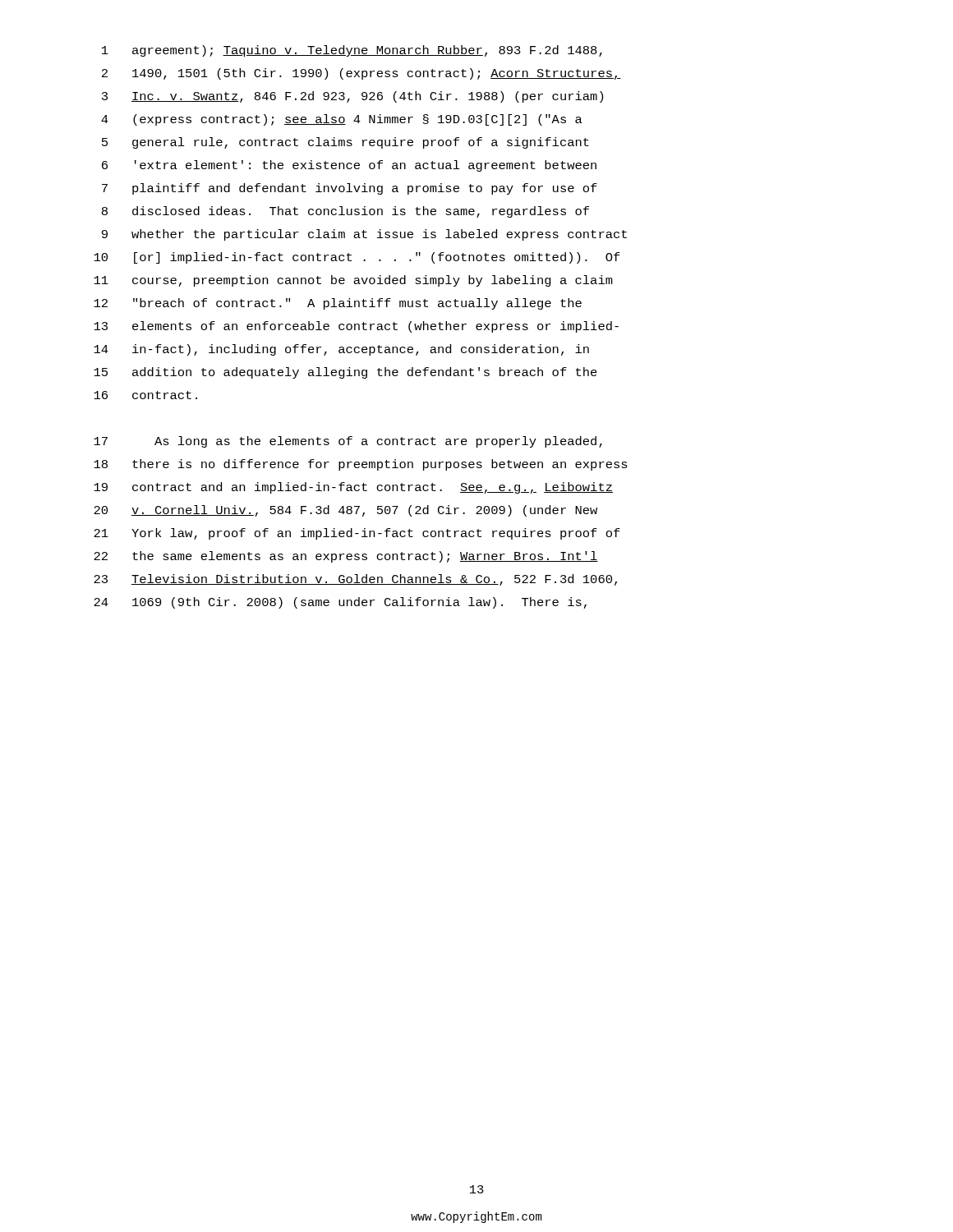Point to the block beginning "11 course, preemption"
The width and height of the screenshot is (953, 1232).
pyautogui.click(x=476, y=281)
